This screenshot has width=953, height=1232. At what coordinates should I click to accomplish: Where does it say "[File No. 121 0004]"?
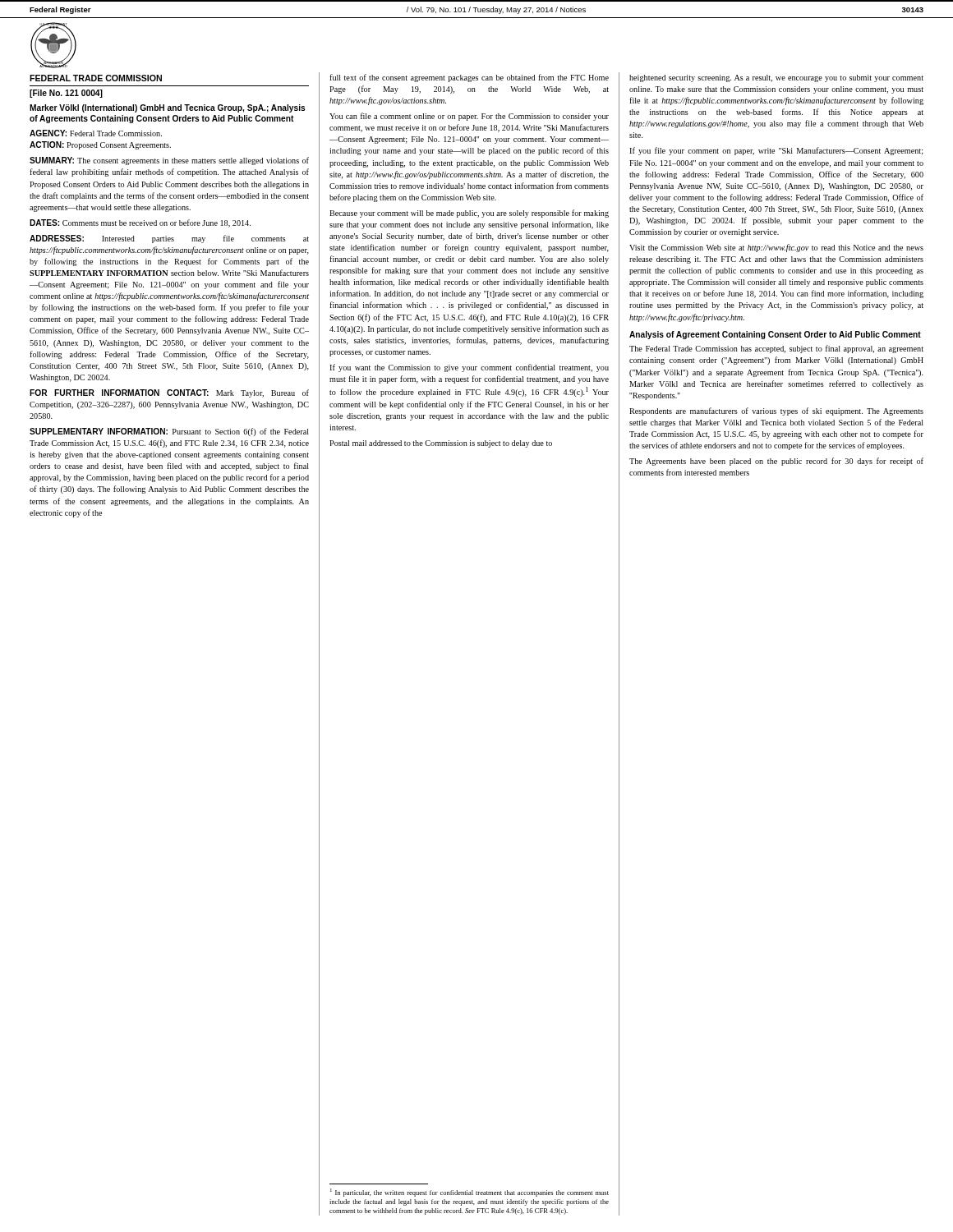(66, 93)
